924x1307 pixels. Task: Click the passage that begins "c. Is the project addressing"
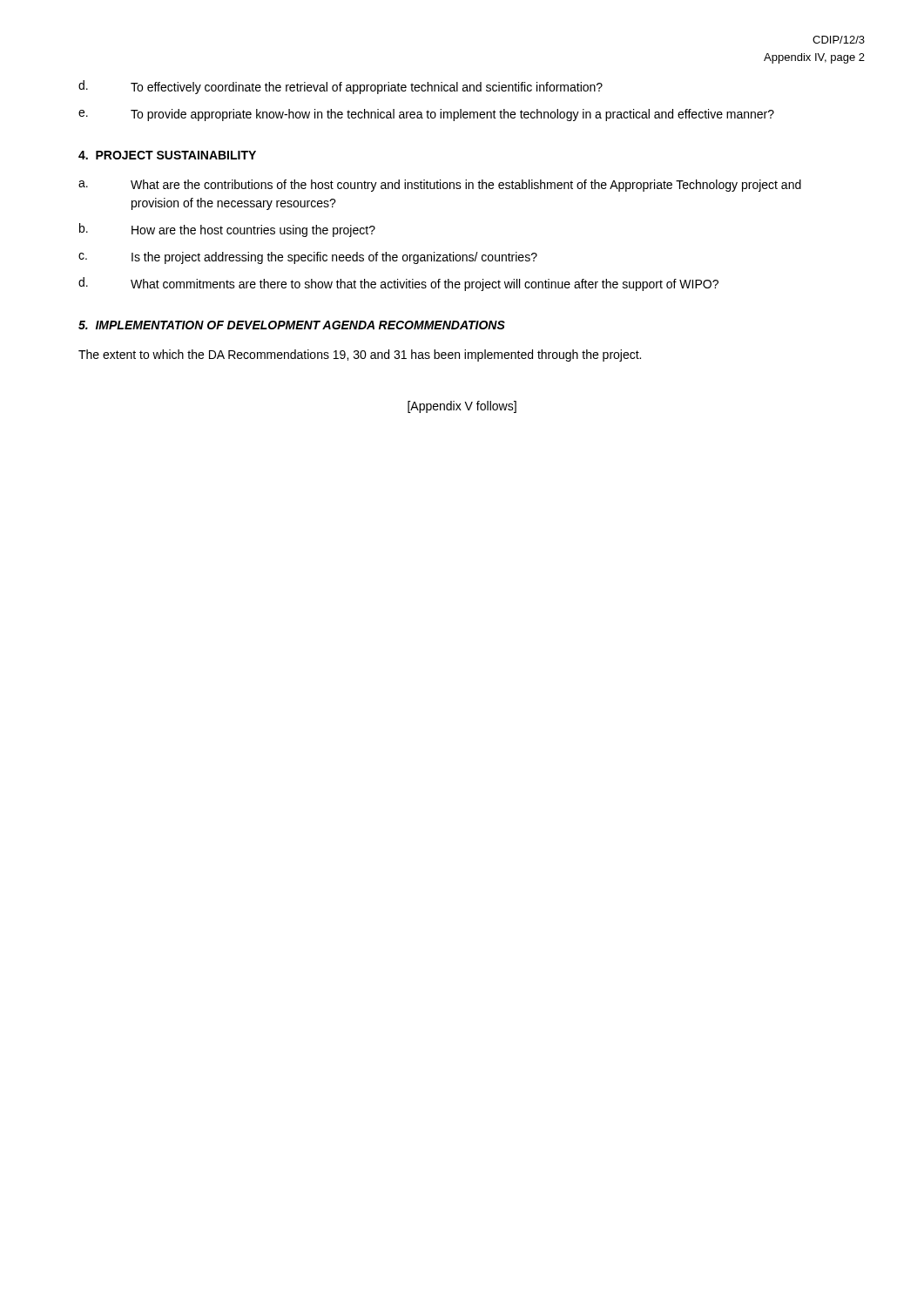pos(462,257)
